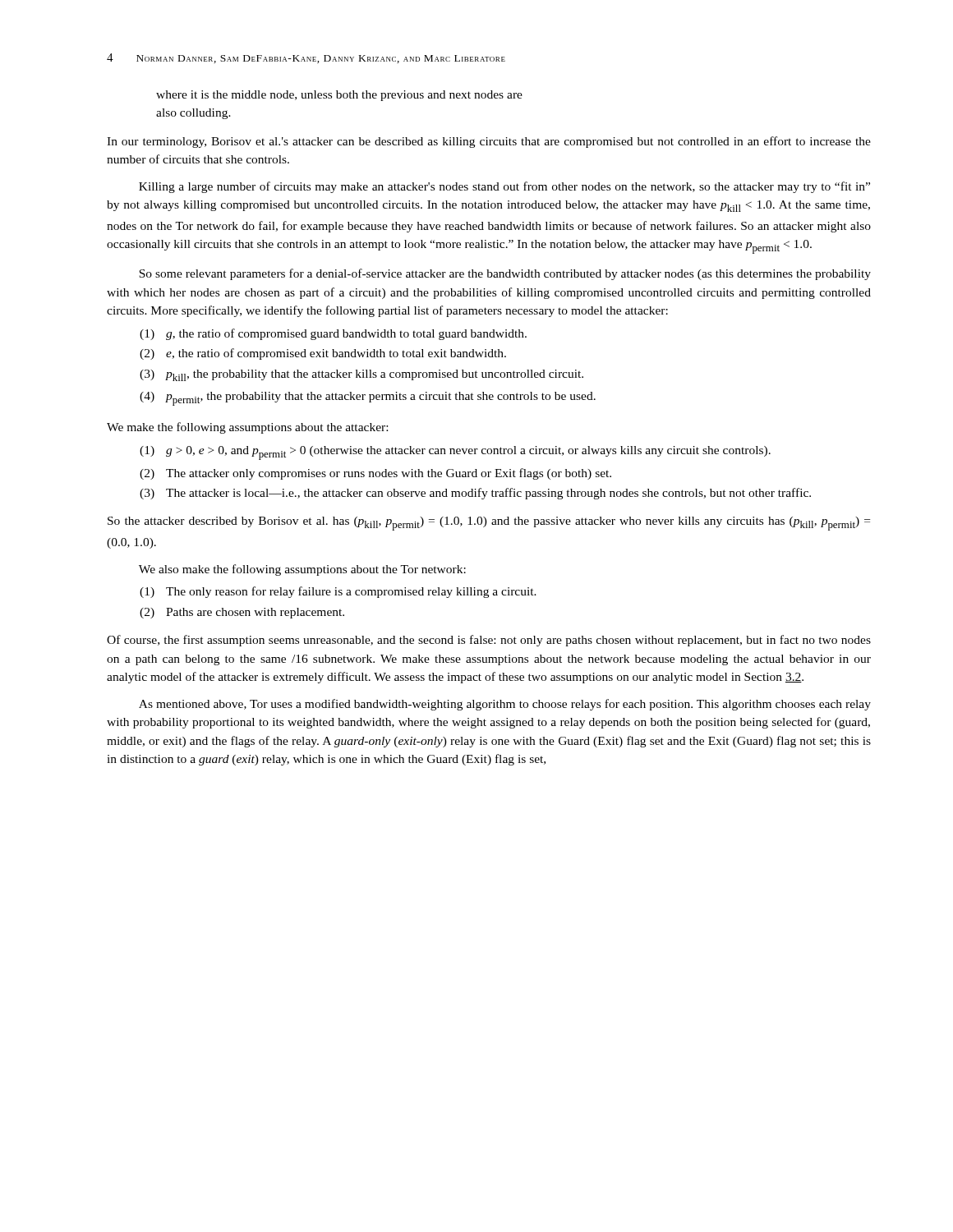This screenshot has height=1232, width=953.
Task: Select the list item that says "(1) The only reason for relay failure"
Action: point(505,592)
